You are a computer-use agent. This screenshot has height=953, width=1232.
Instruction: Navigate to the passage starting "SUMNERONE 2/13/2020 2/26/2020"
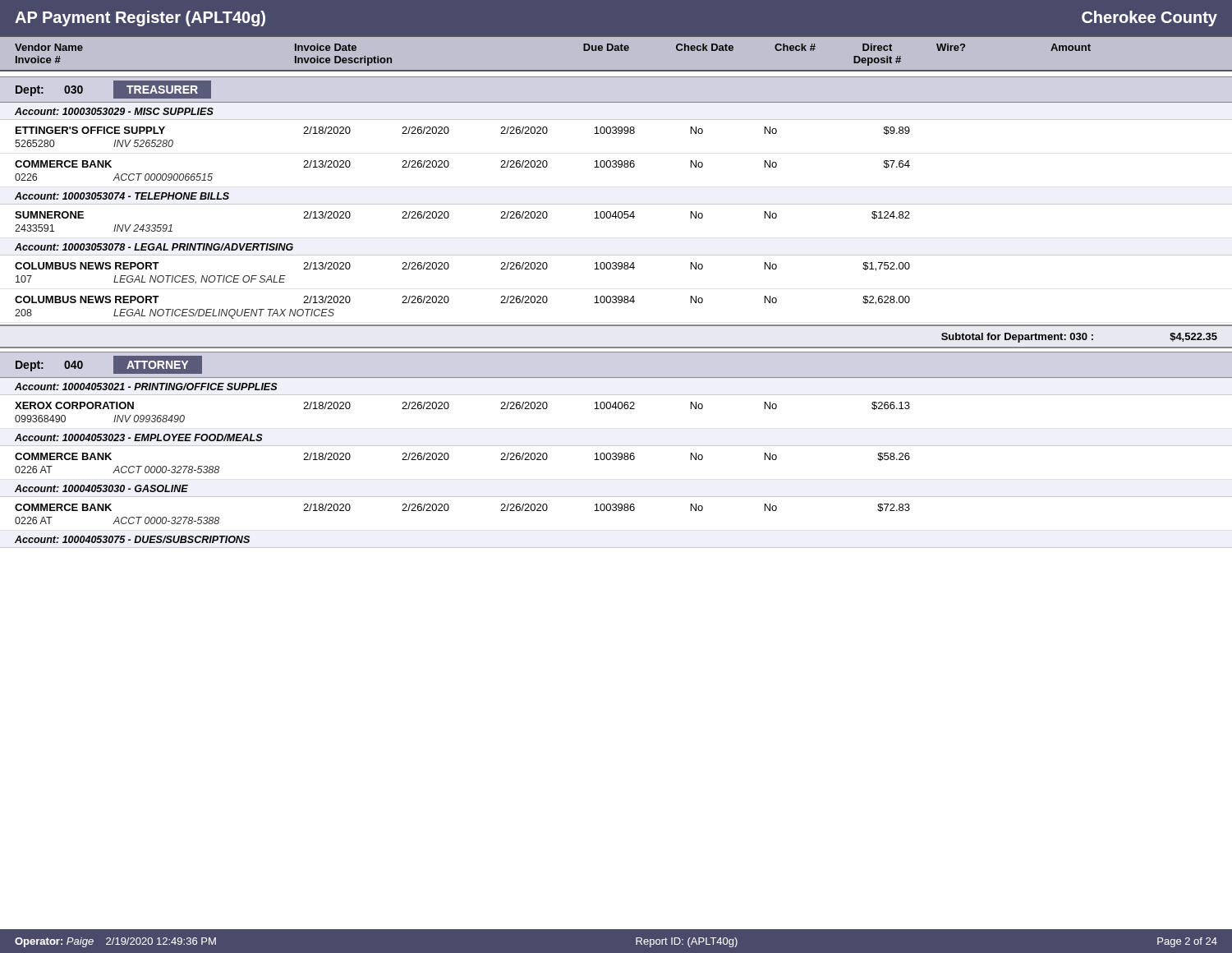470,215
